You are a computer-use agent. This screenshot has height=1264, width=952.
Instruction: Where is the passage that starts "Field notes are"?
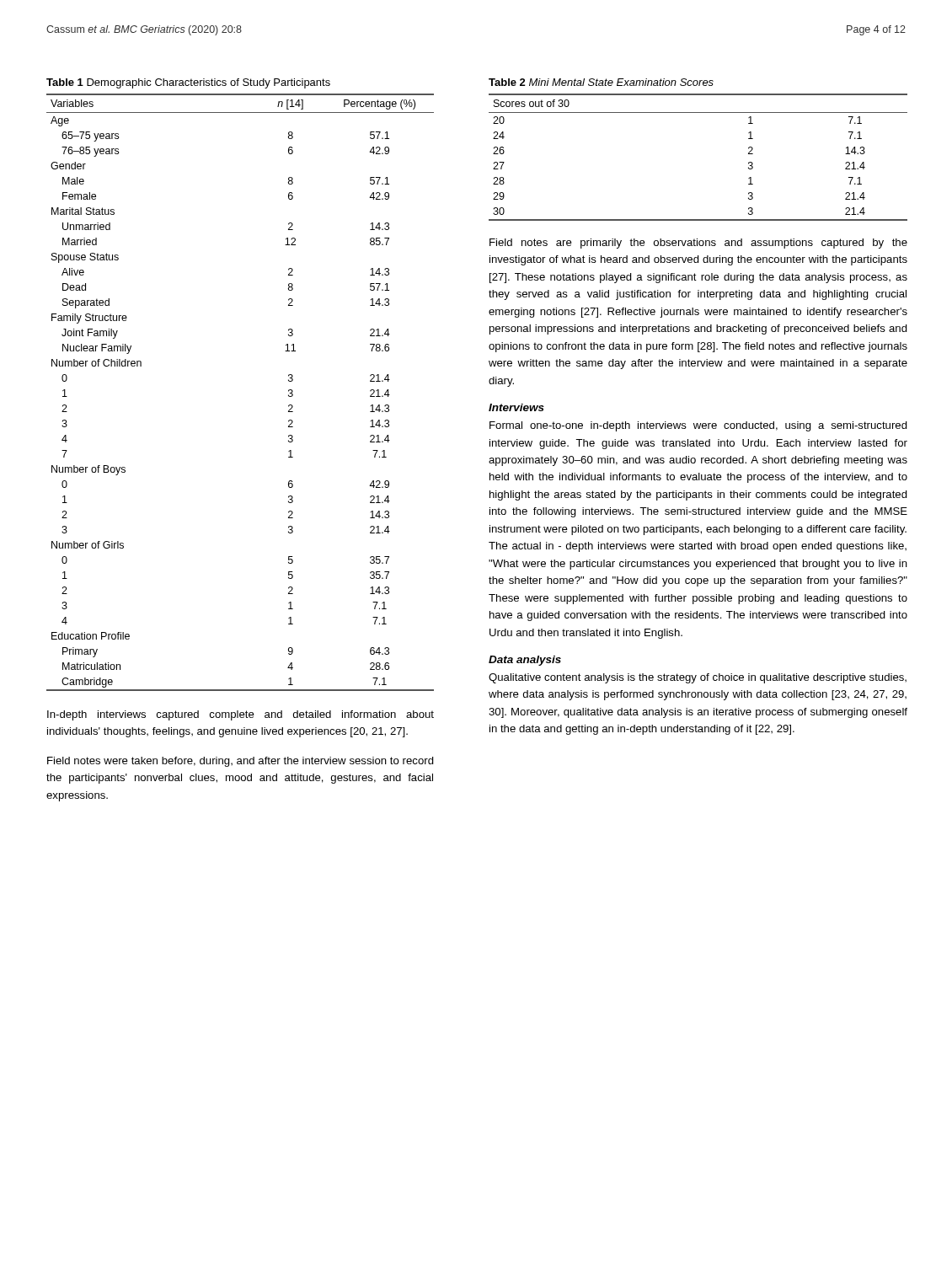(698, 311)
